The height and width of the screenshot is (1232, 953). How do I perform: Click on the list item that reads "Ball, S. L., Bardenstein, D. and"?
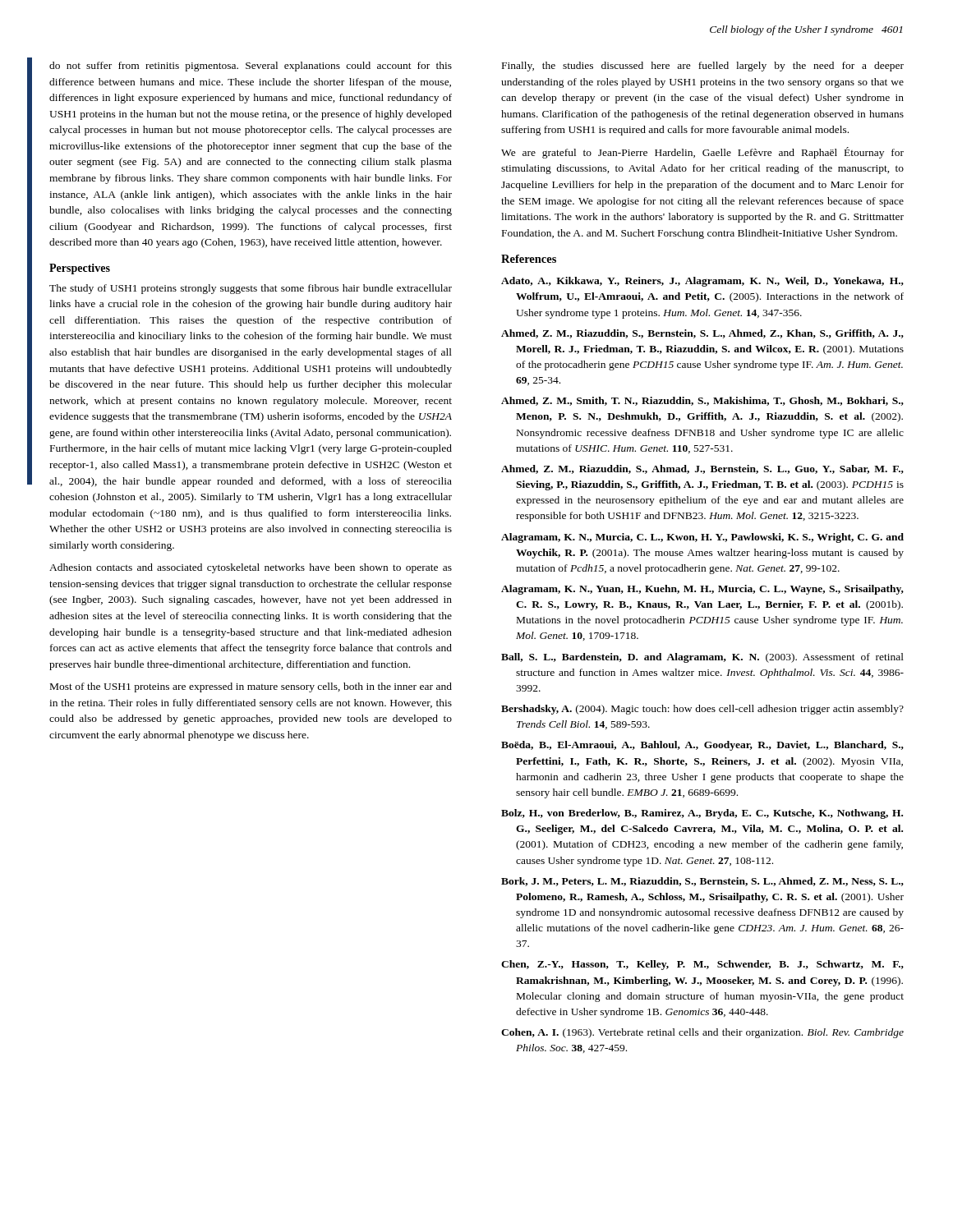coord(702,672)
